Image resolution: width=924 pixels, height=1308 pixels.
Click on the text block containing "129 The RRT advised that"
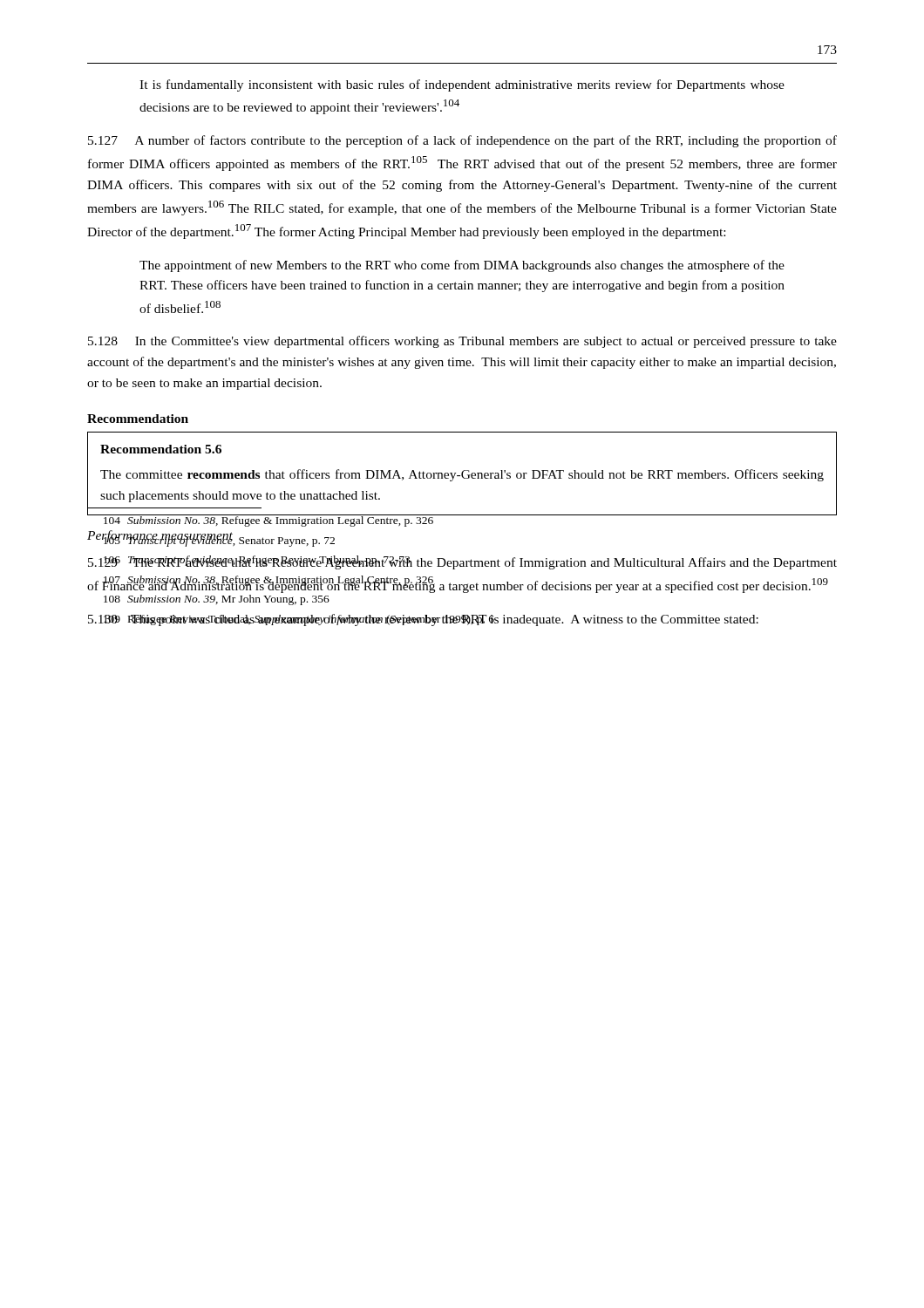tap(462, 574)
